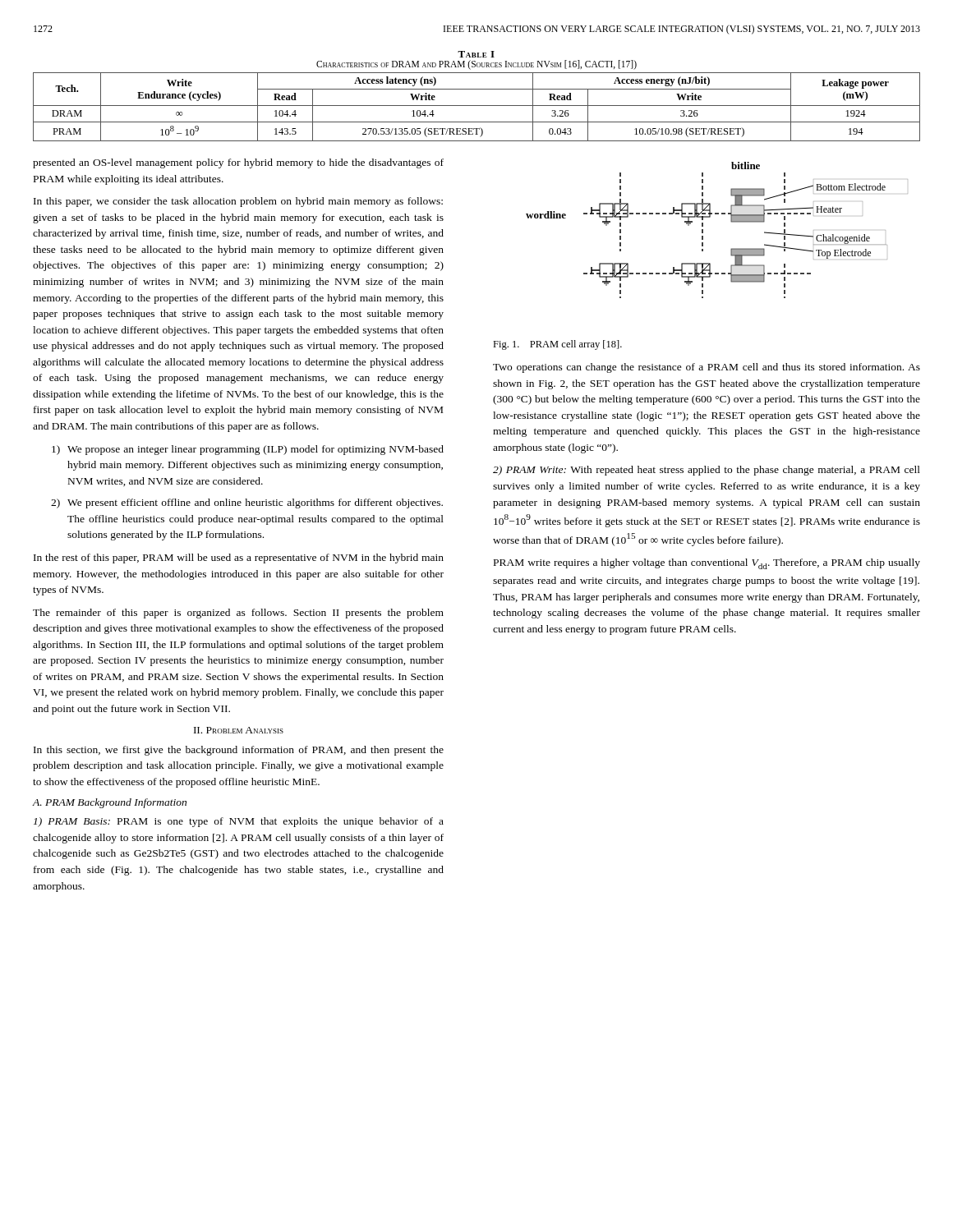
Task: Point to the region starting "Characteristics of DRAM and PRAM (Sources Include NVsim"
Action: pos(476,64)
